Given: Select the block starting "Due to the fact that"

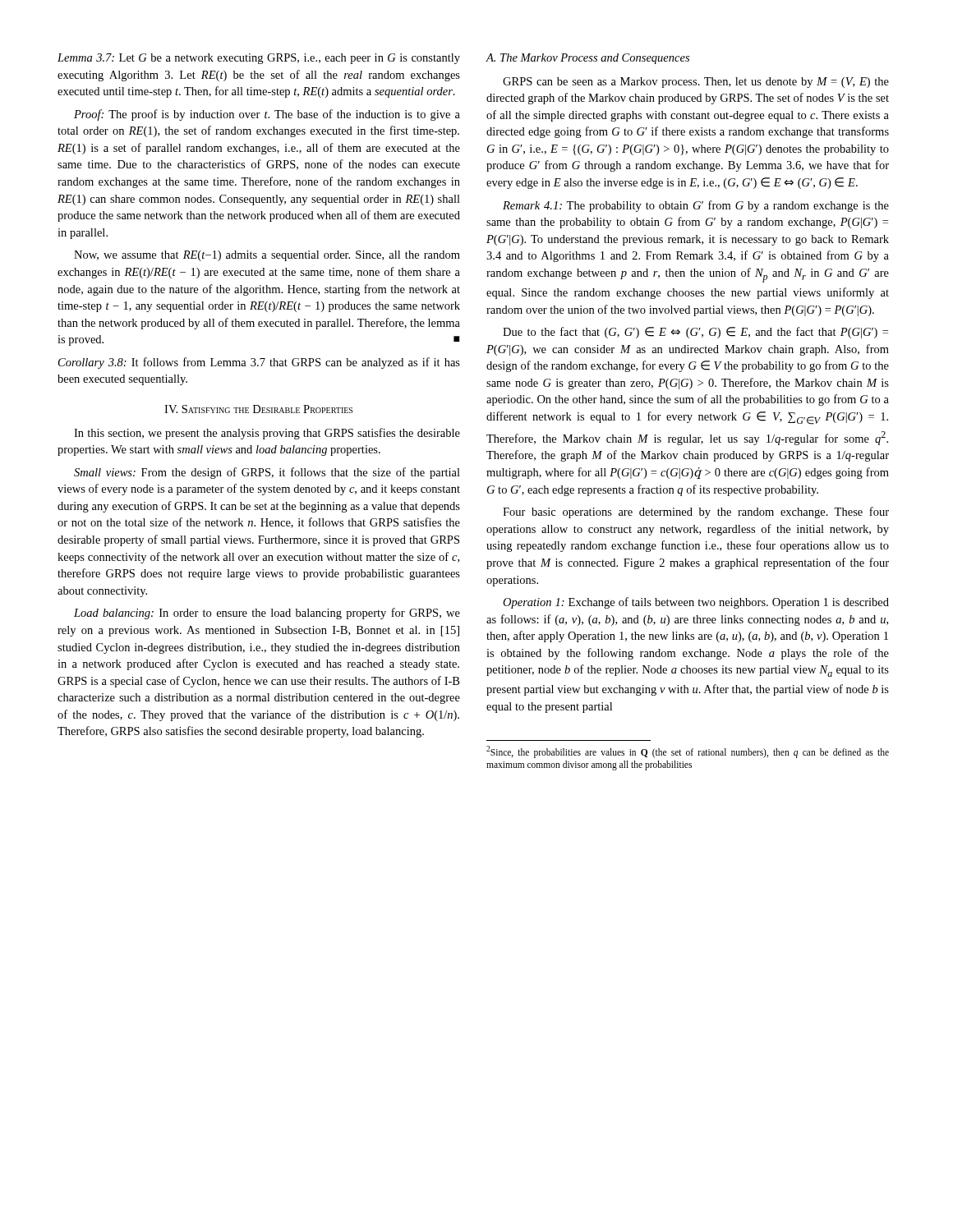Looking at the screenshot, I should [x=688, y=411].
